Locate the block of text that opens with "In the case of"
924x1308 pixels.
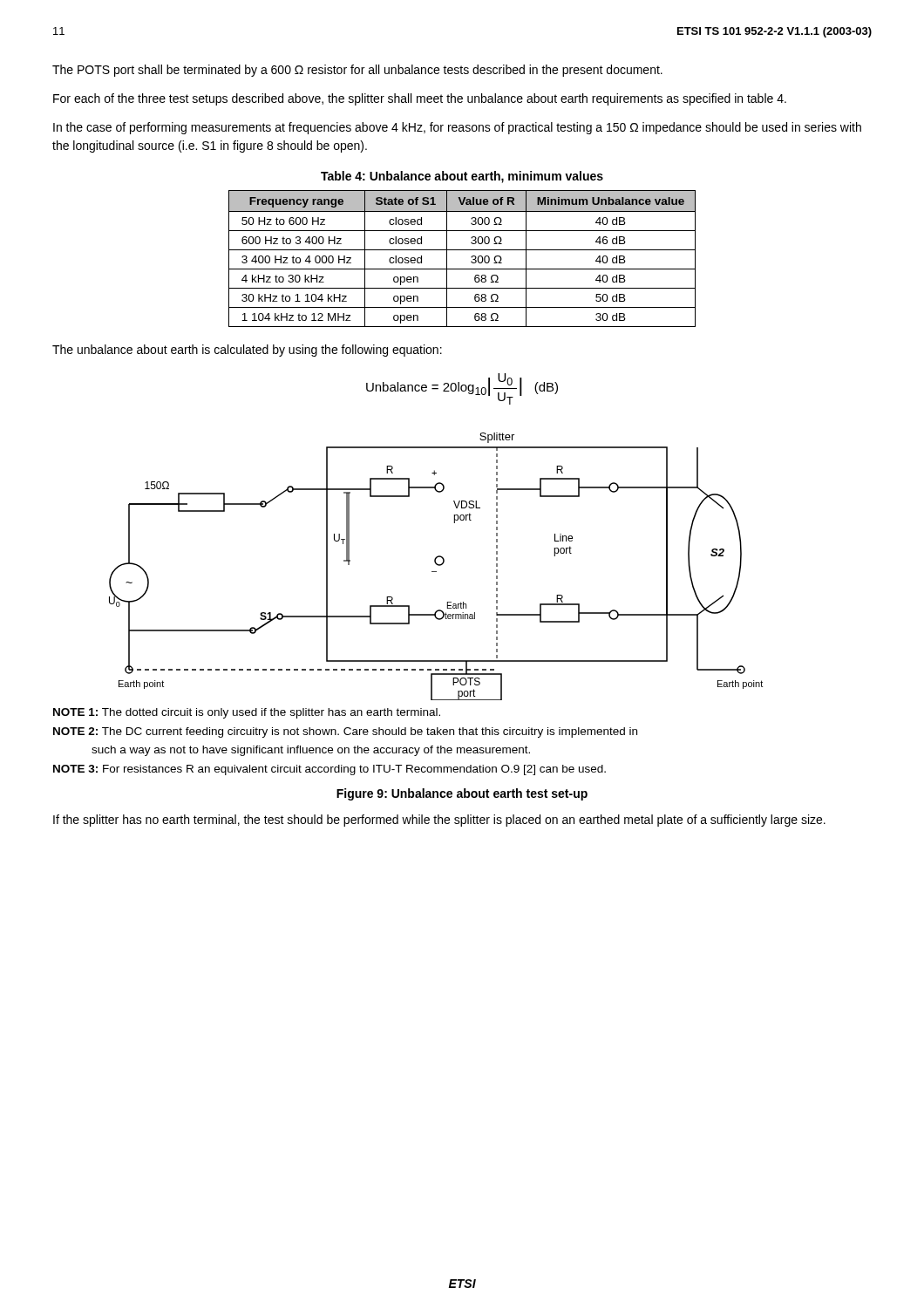[x=462, y=137]
